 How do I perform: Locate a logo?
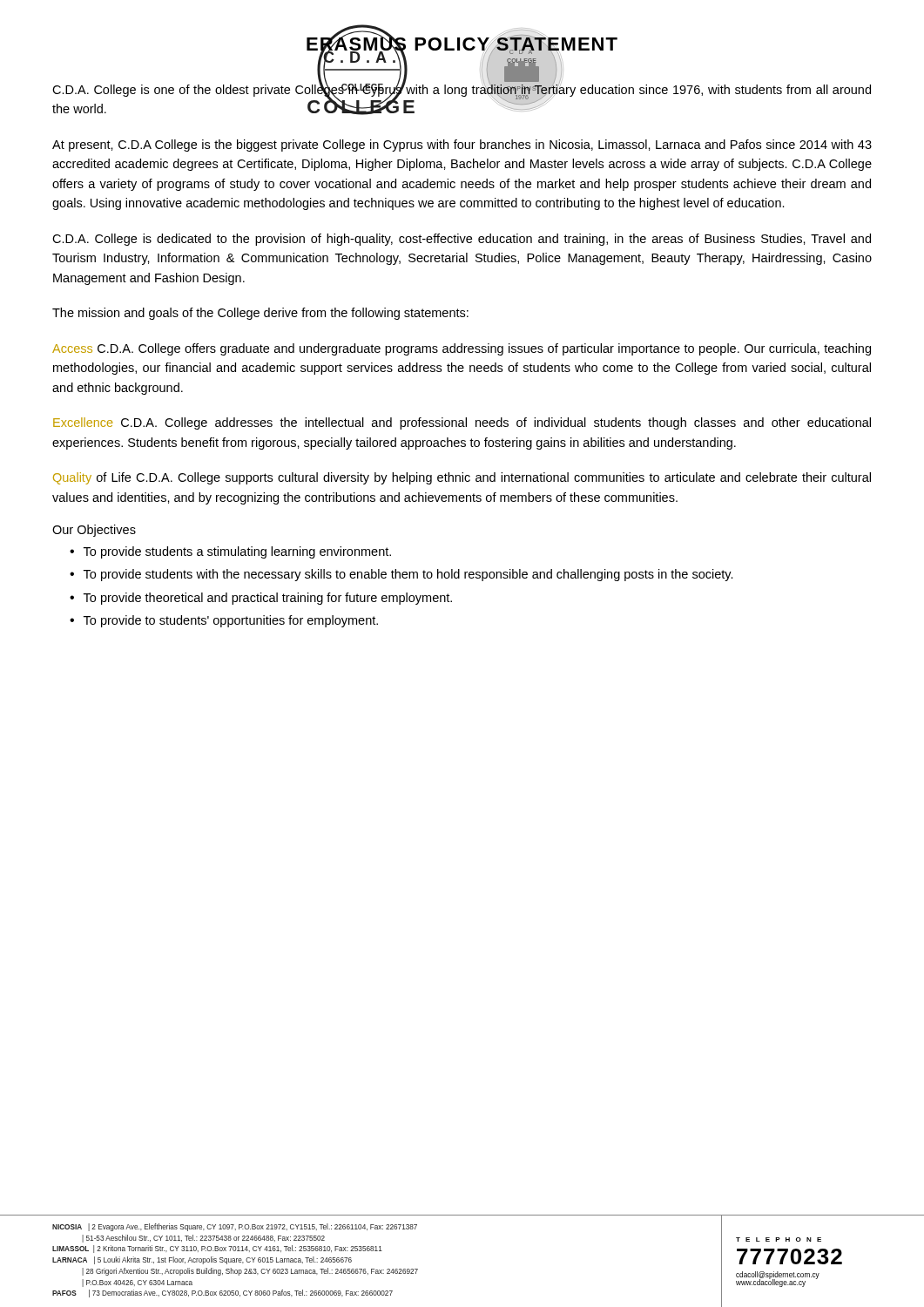(x=462, y=64)
